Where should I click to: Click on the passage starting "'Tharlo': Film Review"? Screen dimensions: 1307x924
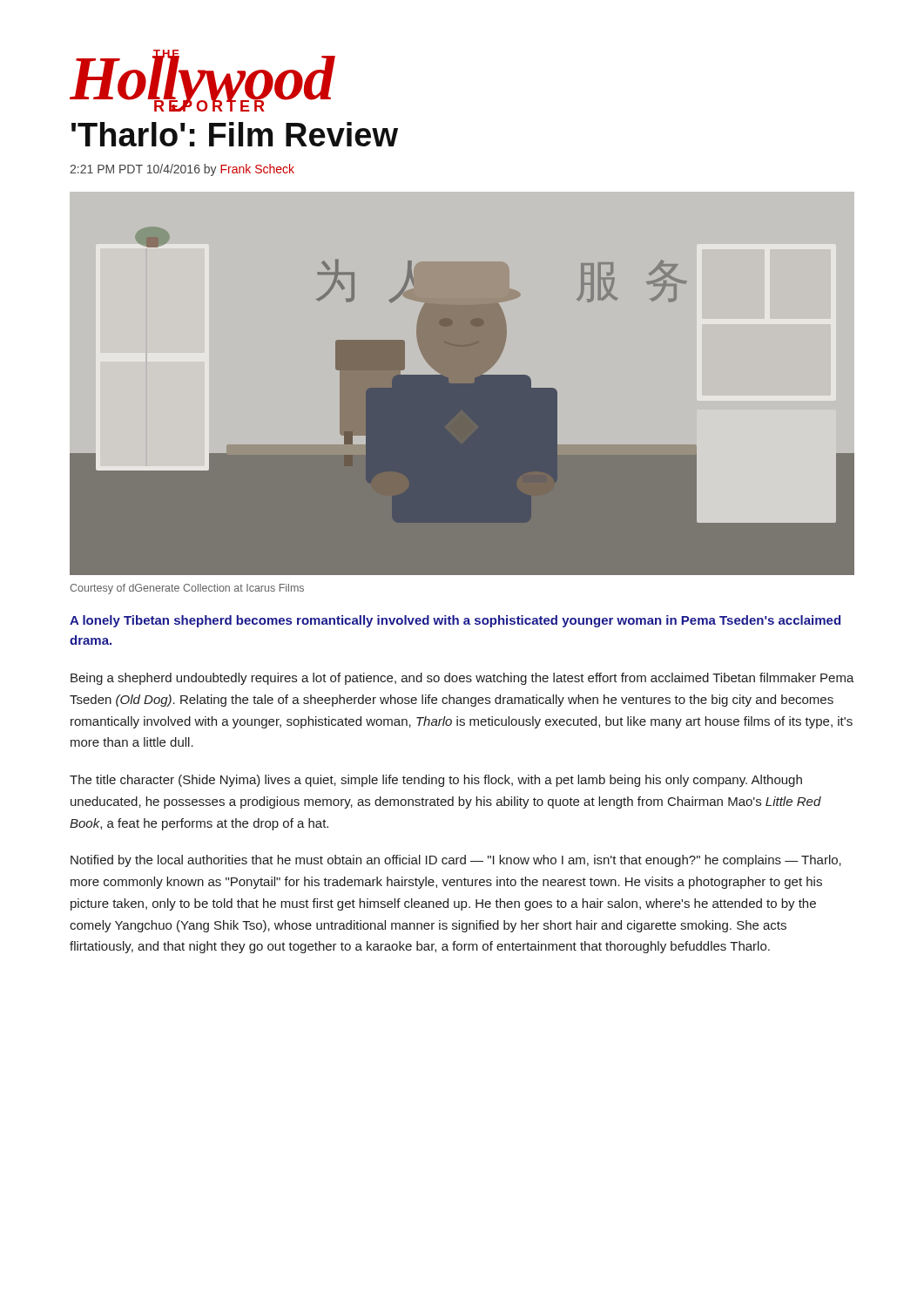click(234, 135)
